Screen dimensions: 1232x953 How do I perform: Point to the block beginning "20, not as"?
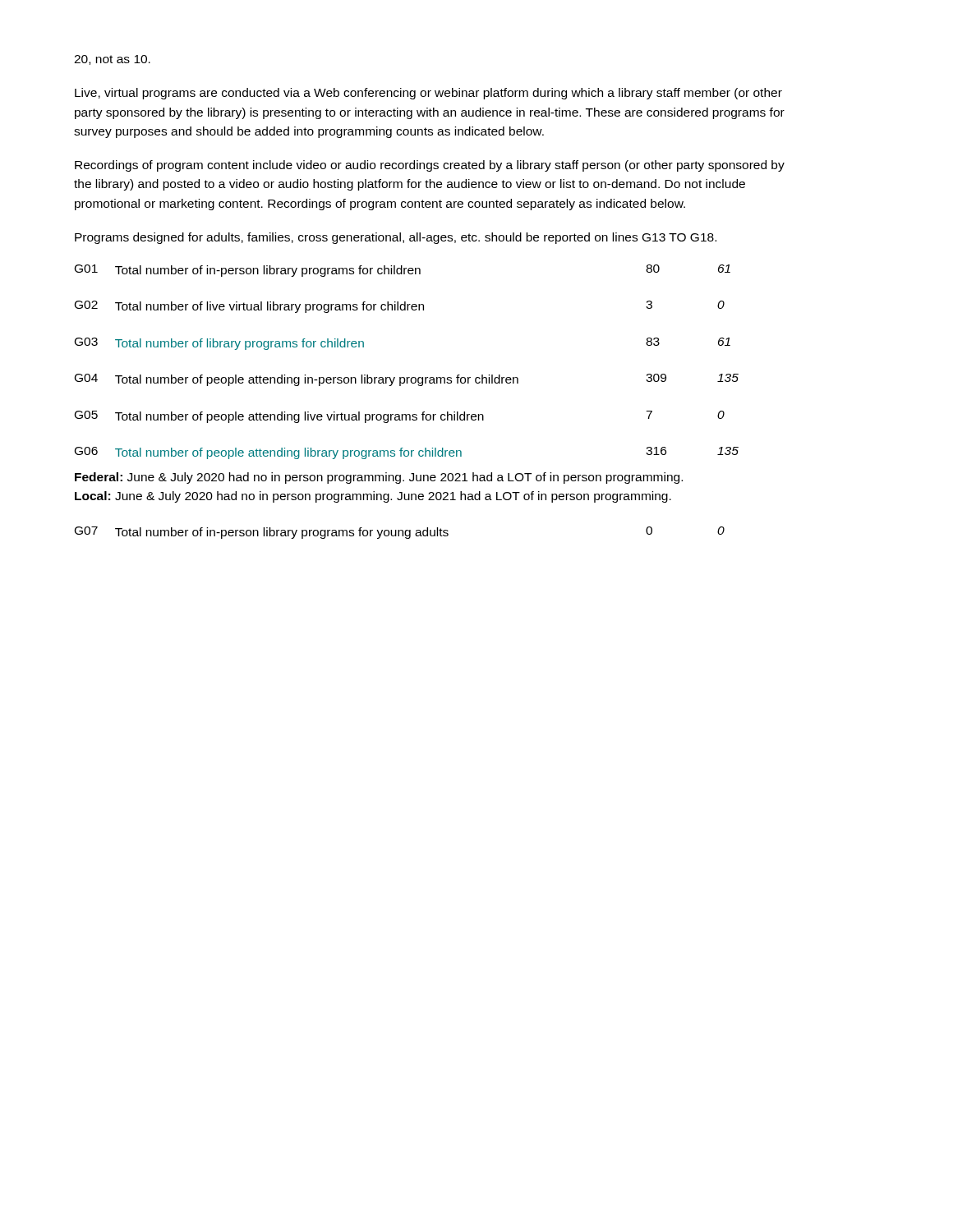(113, 59)
